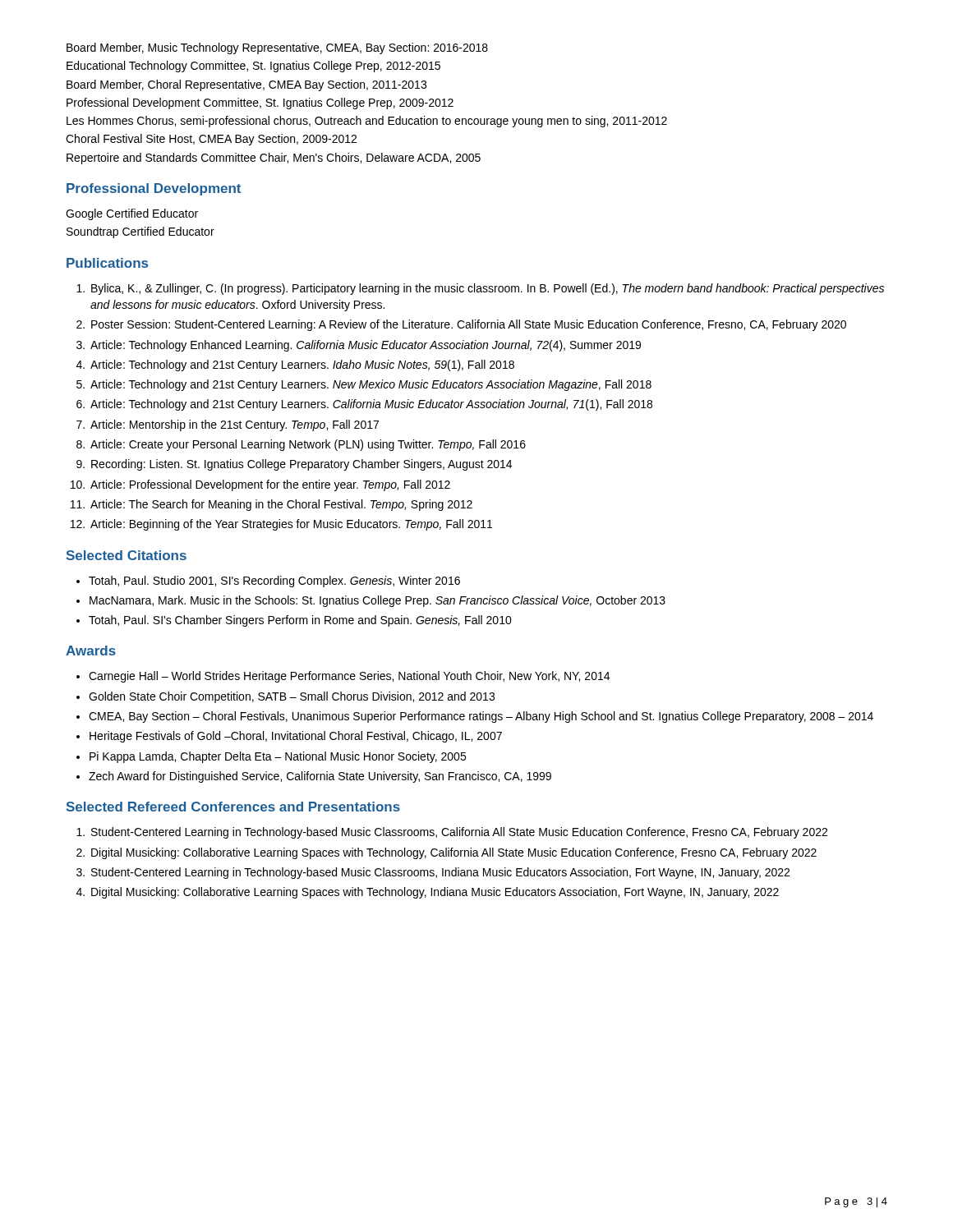
Task: Point to the passage starting "CMEA, Bay Section"
Action: pyautogui.click(x=481, y=716)
